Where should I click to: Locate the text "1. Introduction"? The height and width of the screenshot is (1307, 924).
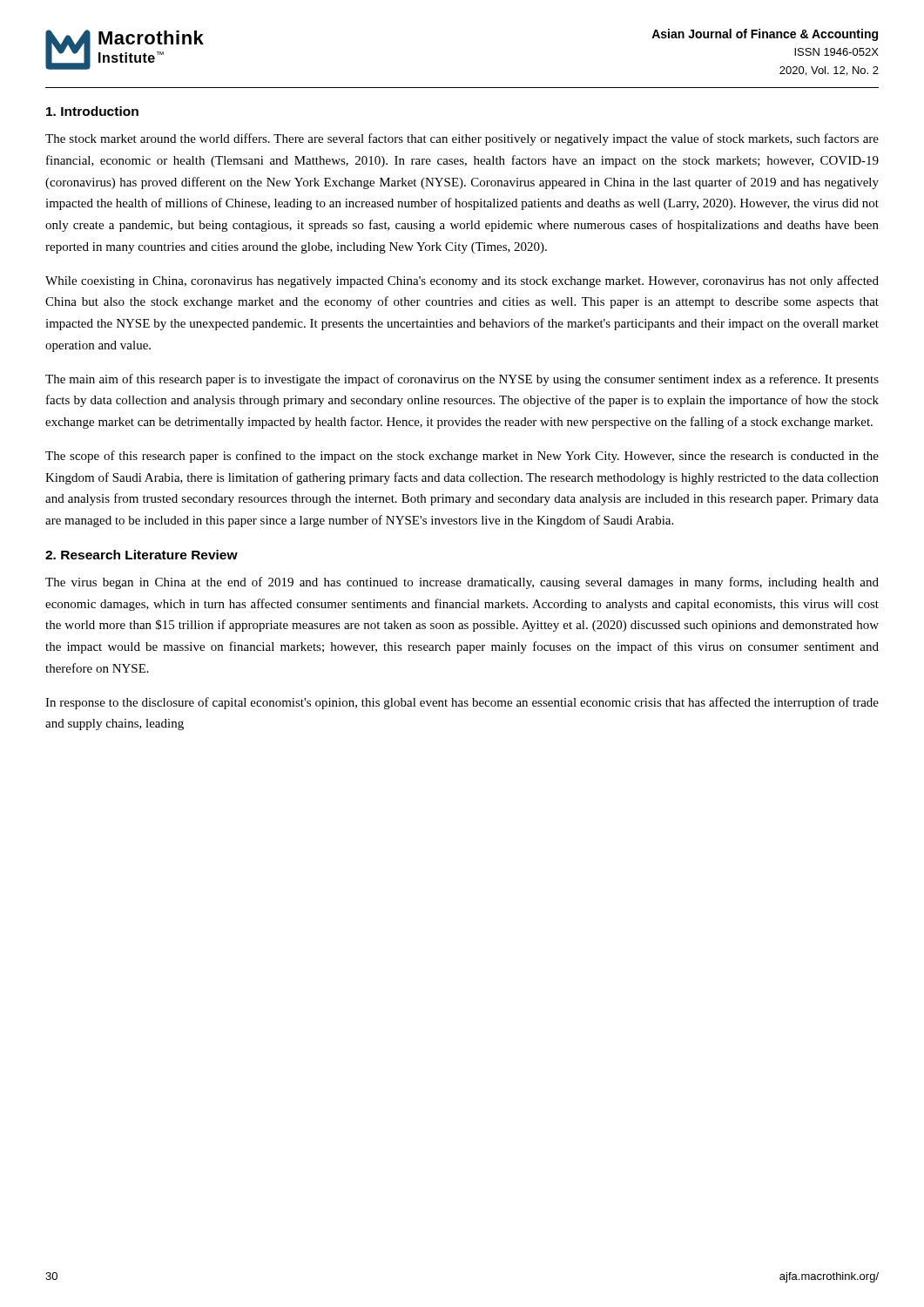coord(92,111)
